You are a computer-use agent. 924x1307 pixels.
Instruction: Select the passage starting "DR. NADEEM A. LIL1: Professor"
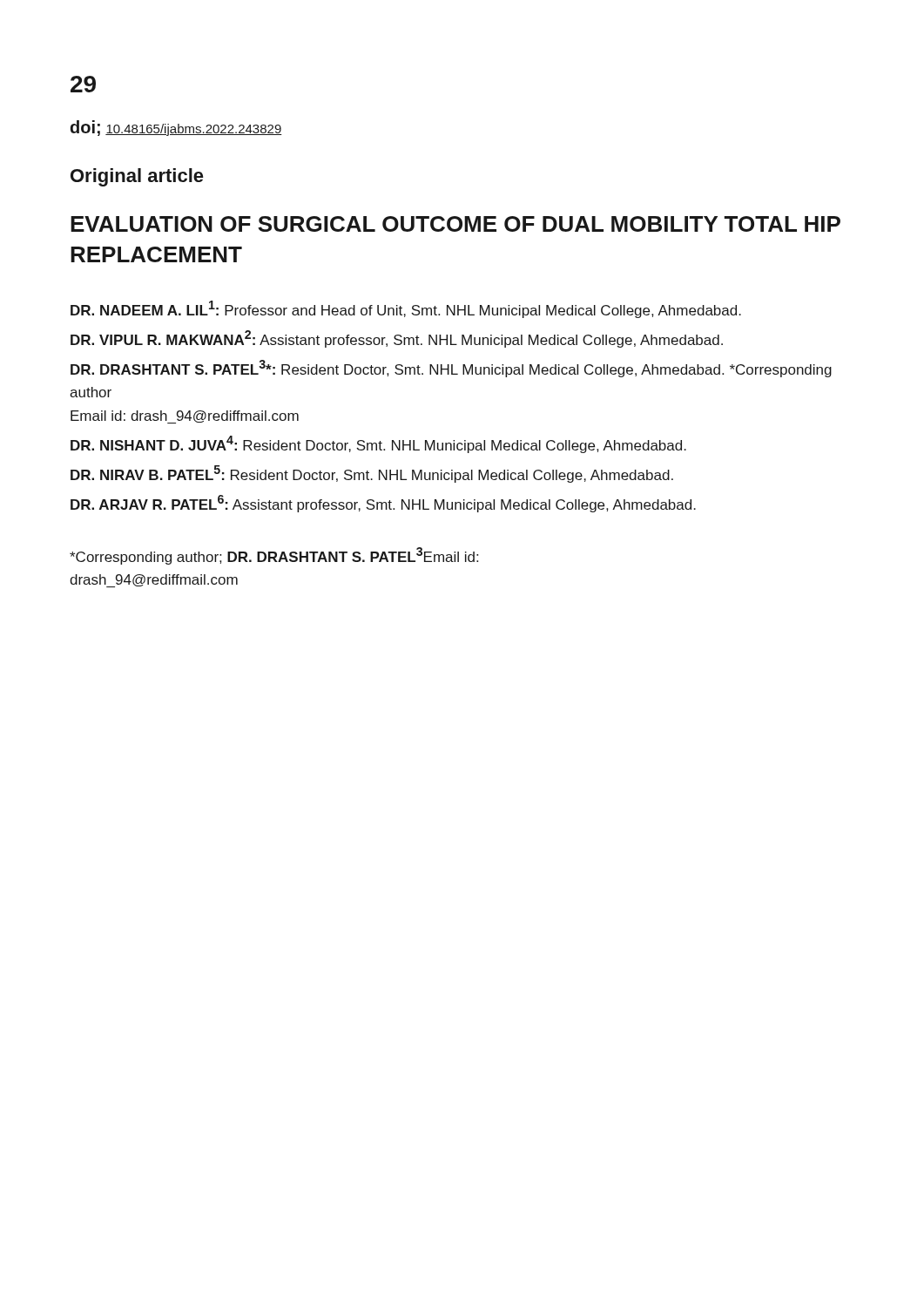click(x=406, y=309)
